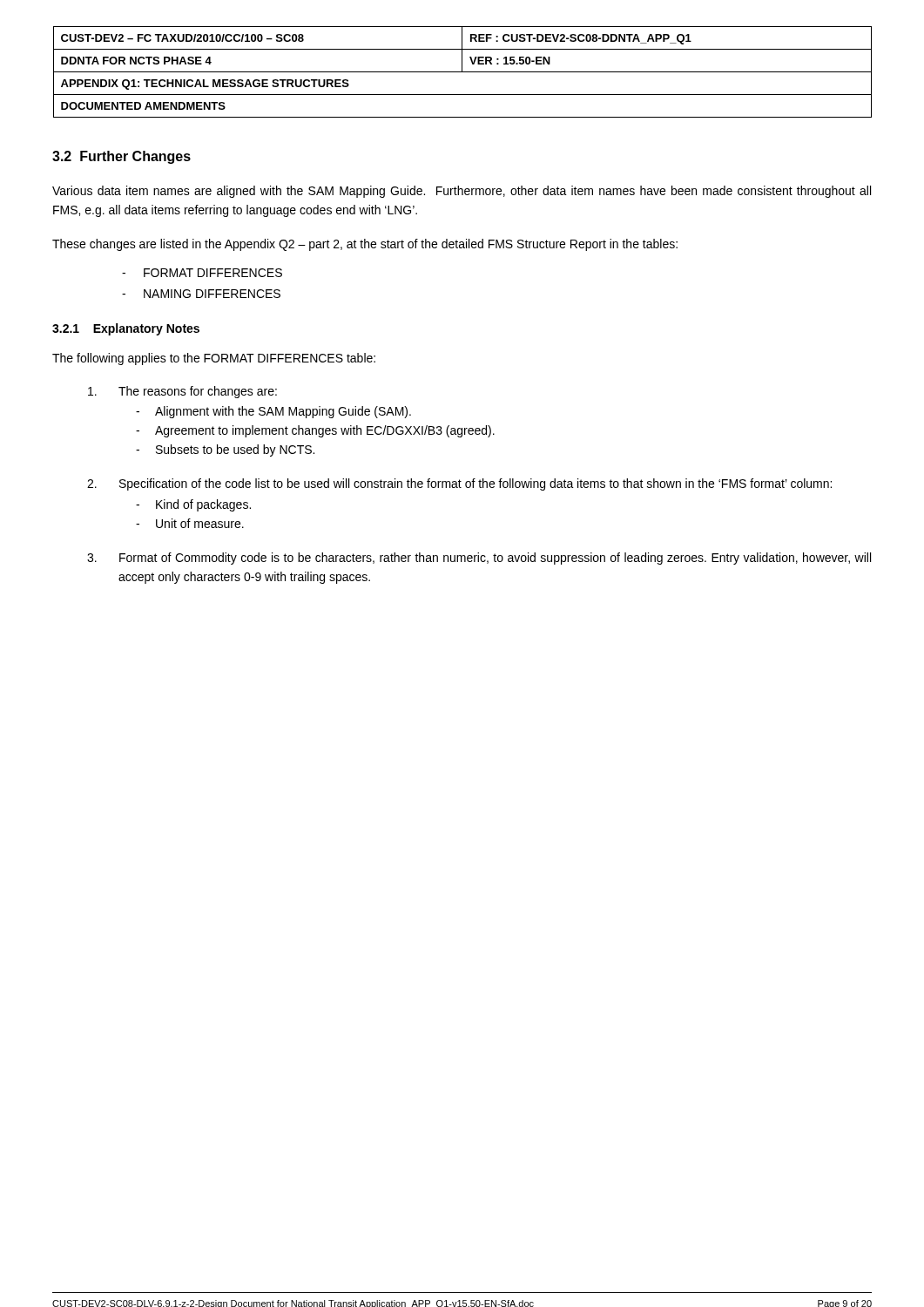The image size is (924, 1307).
Task: Click on the text block with the text "These changes are listed in the Appendix Q2"
Action: (x=365, y=244)
